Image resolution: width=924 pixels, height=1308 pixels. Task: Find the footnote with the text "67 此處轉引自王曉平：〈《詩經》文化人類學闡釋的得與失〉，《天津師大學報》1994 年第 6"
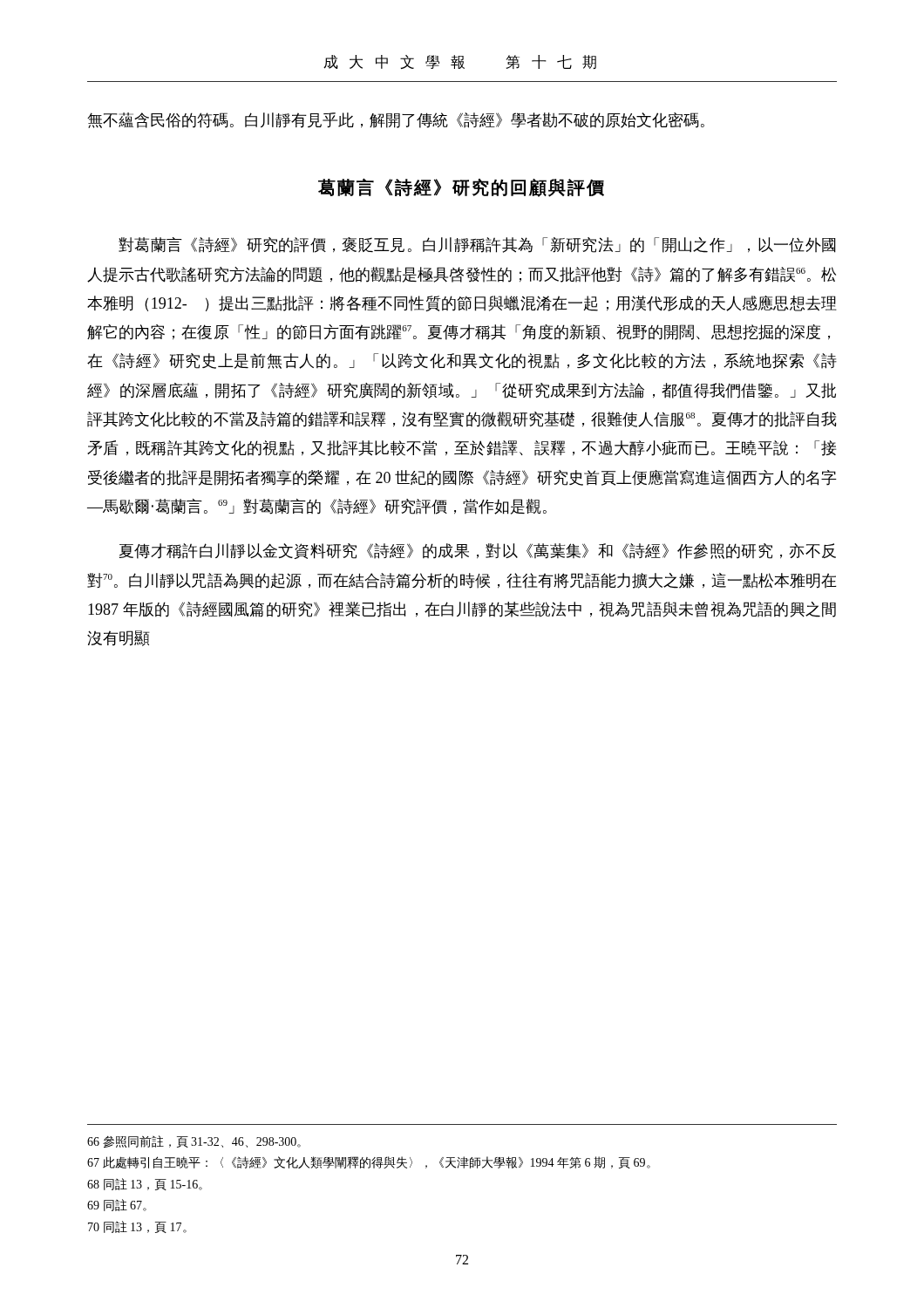372,1163
